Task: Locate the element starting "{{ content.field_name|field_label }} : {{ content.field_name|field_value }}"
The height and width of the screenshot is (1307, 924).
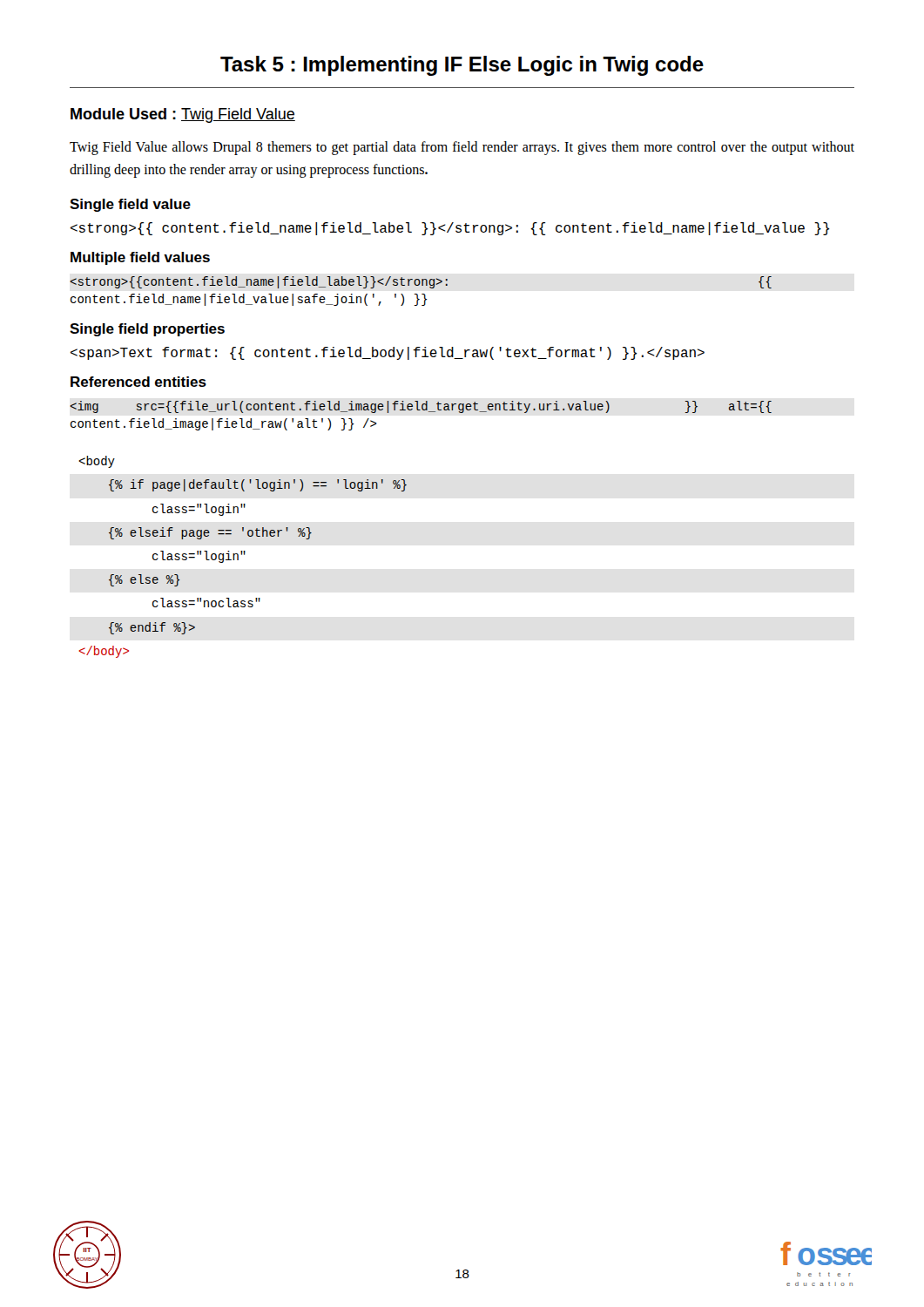Action: [x=450, y=229]
